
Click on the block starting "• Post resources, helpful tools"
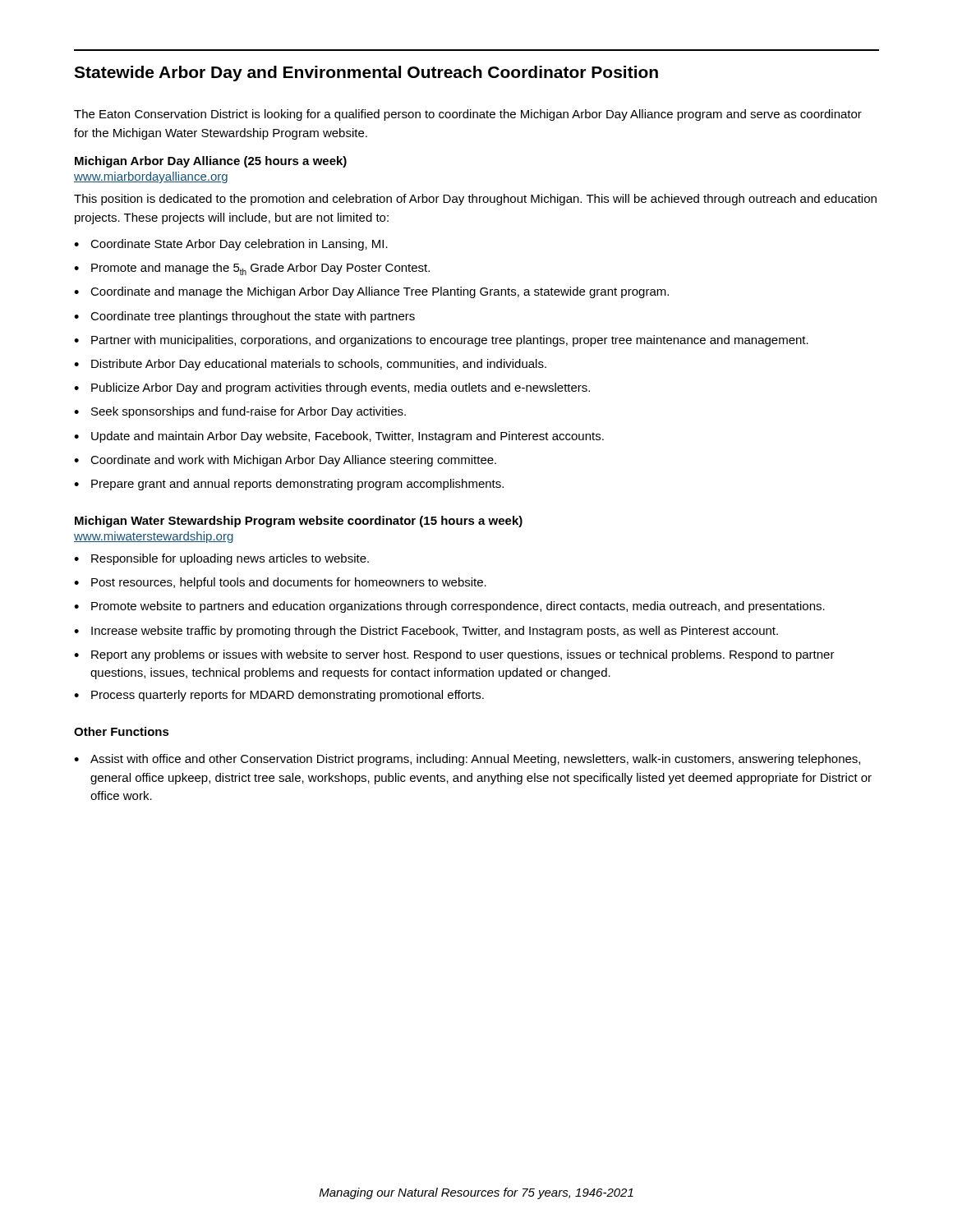476,584
